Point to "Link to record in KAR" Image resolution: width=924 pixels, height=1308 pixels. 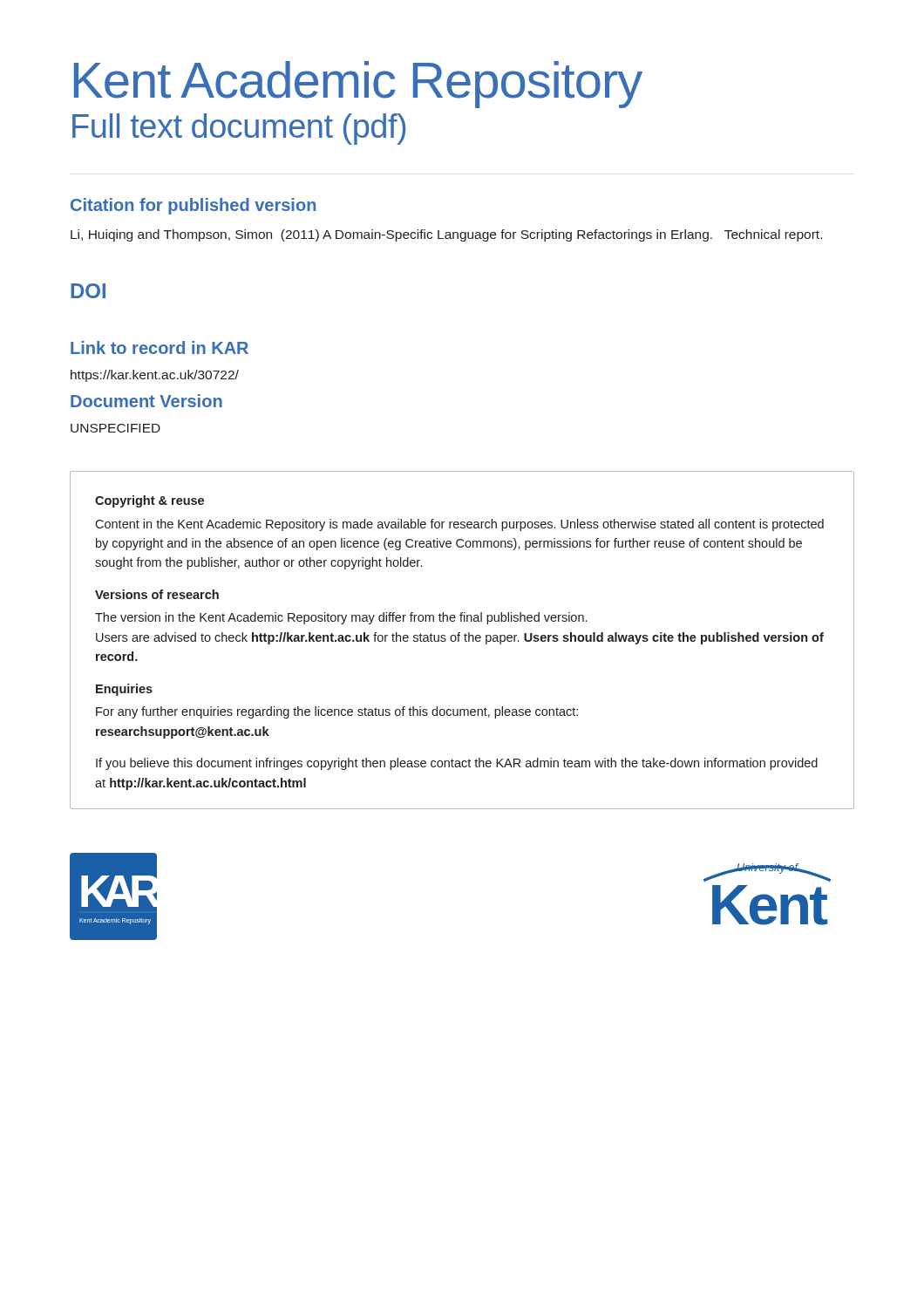tap(160, 347)
